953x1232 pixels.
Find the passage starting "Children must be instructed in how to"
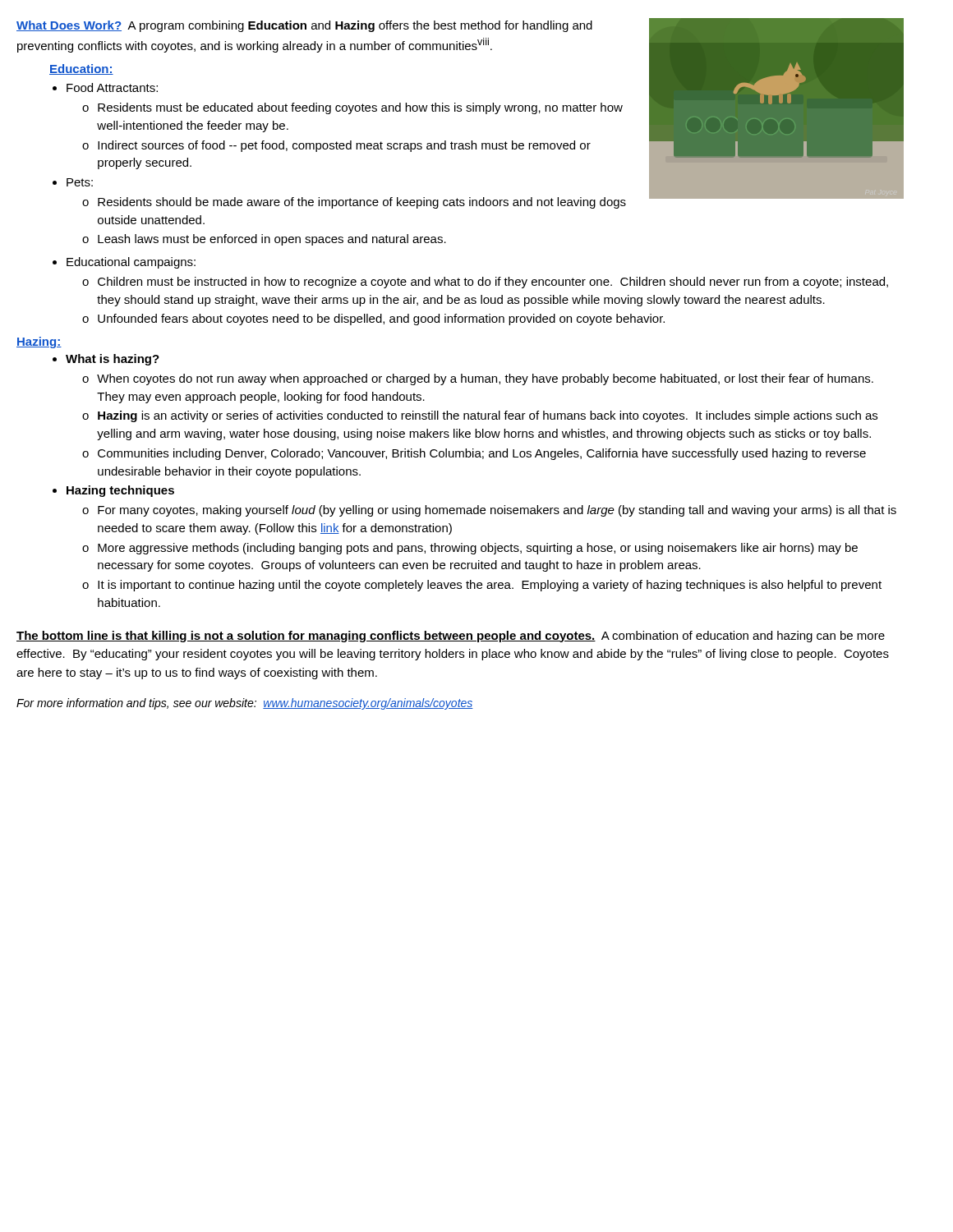[x=500, y=290]
